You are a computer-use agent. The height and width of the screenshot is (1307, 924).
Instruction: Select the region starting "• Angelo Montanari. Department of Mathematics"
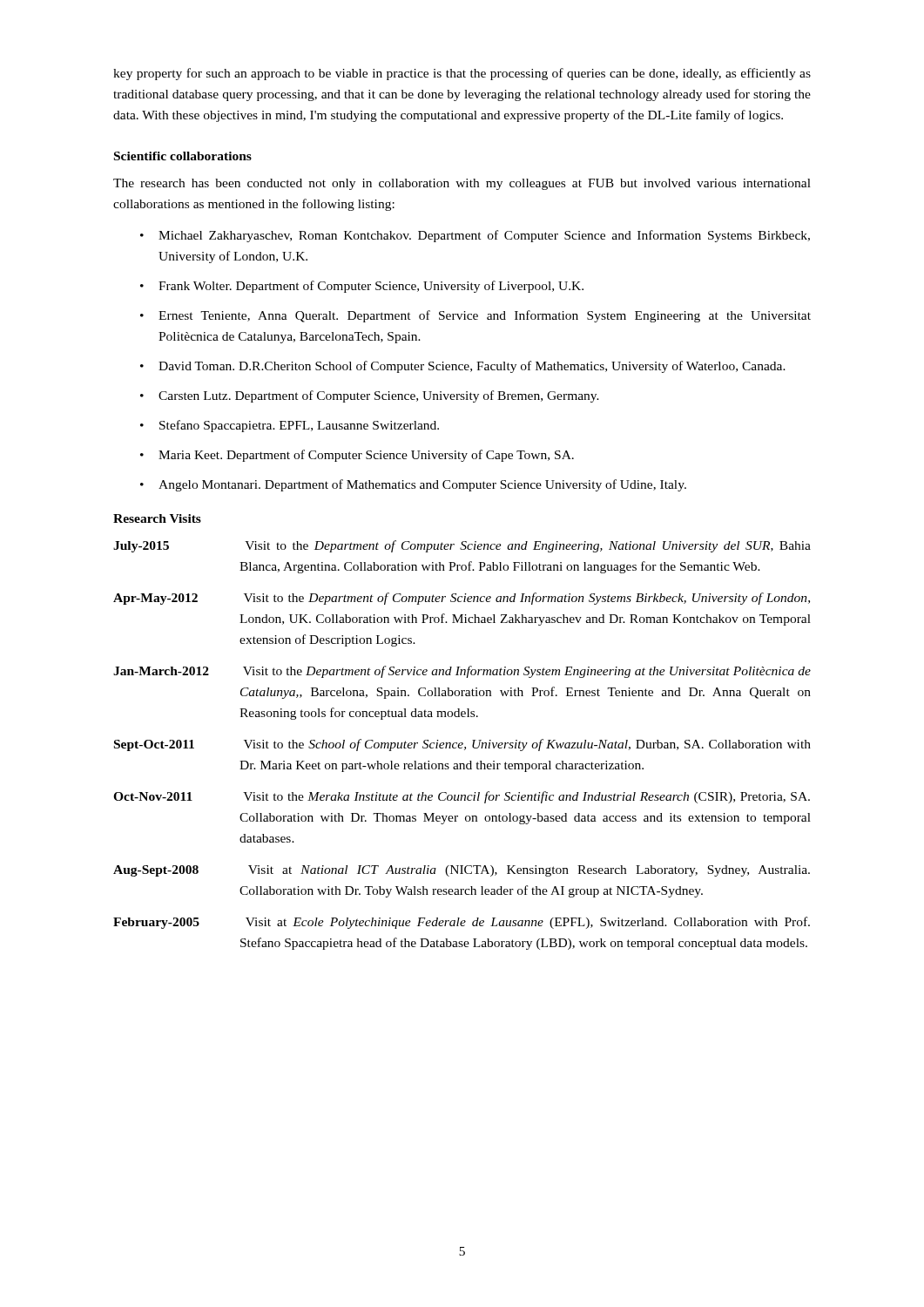(413, 485)
